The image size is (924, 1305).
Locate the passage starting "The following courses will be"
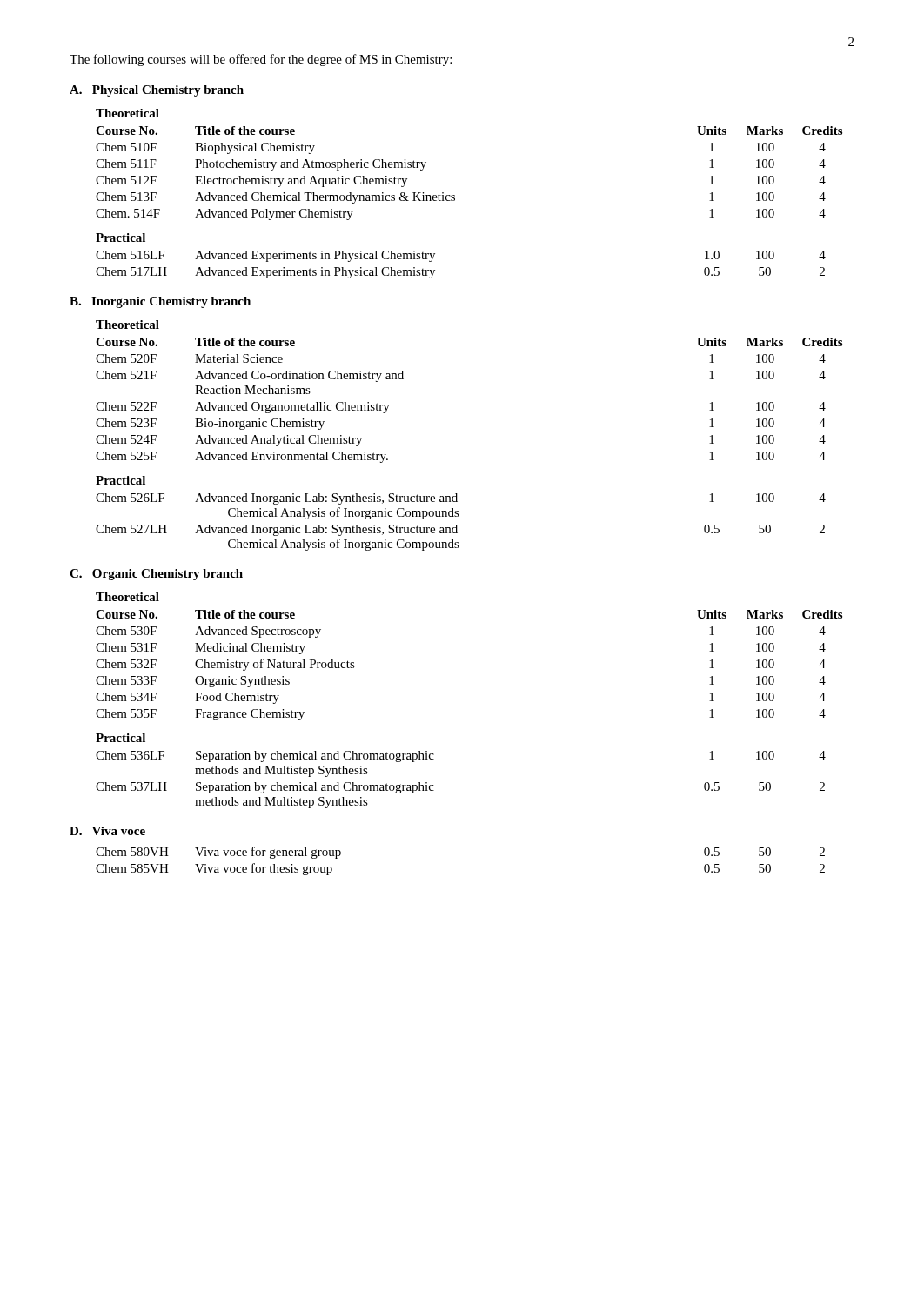[x=261, y=59]
